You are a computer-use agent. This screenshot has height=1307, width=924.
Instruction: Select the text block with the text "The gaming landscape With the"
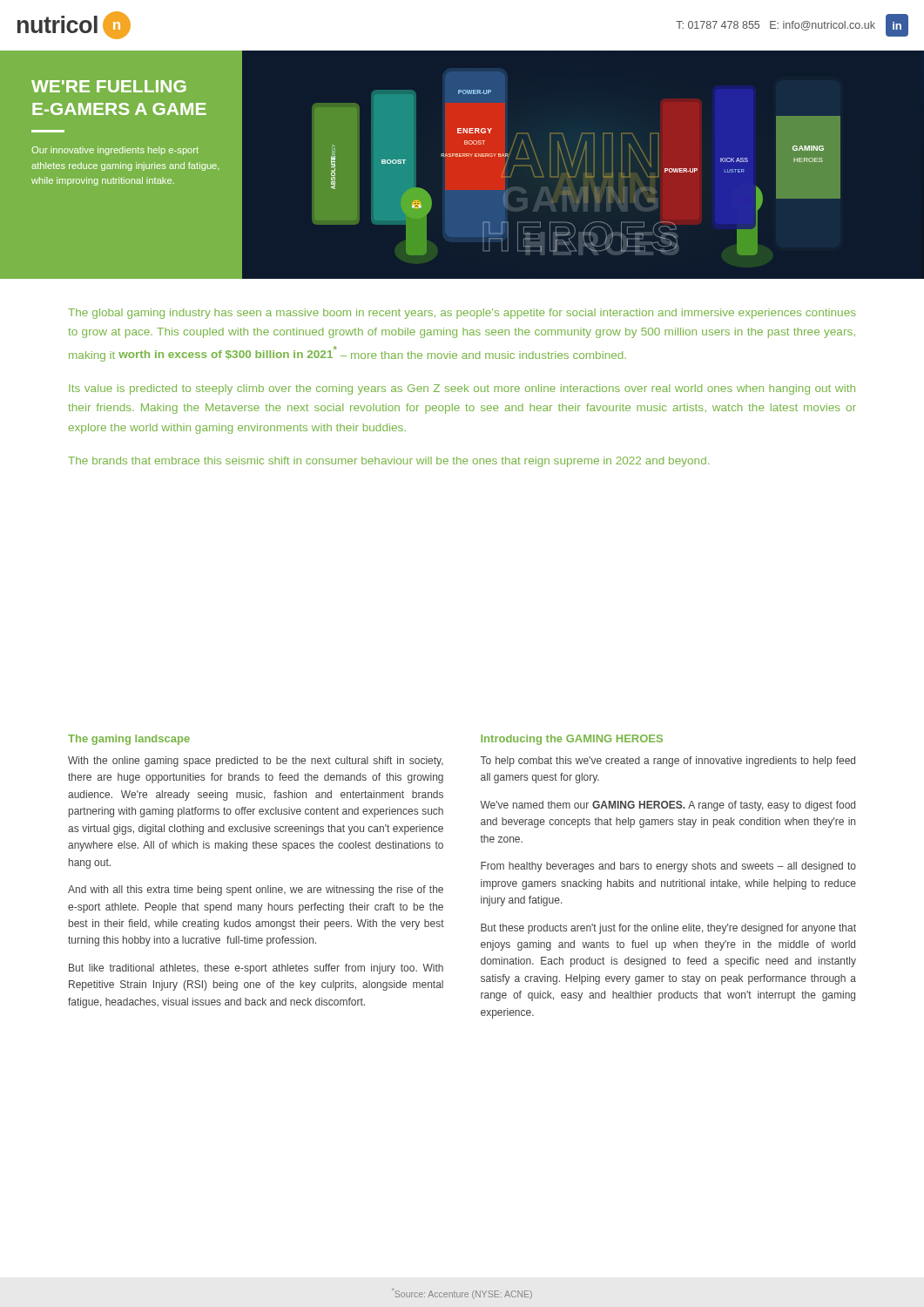(129, 740)
